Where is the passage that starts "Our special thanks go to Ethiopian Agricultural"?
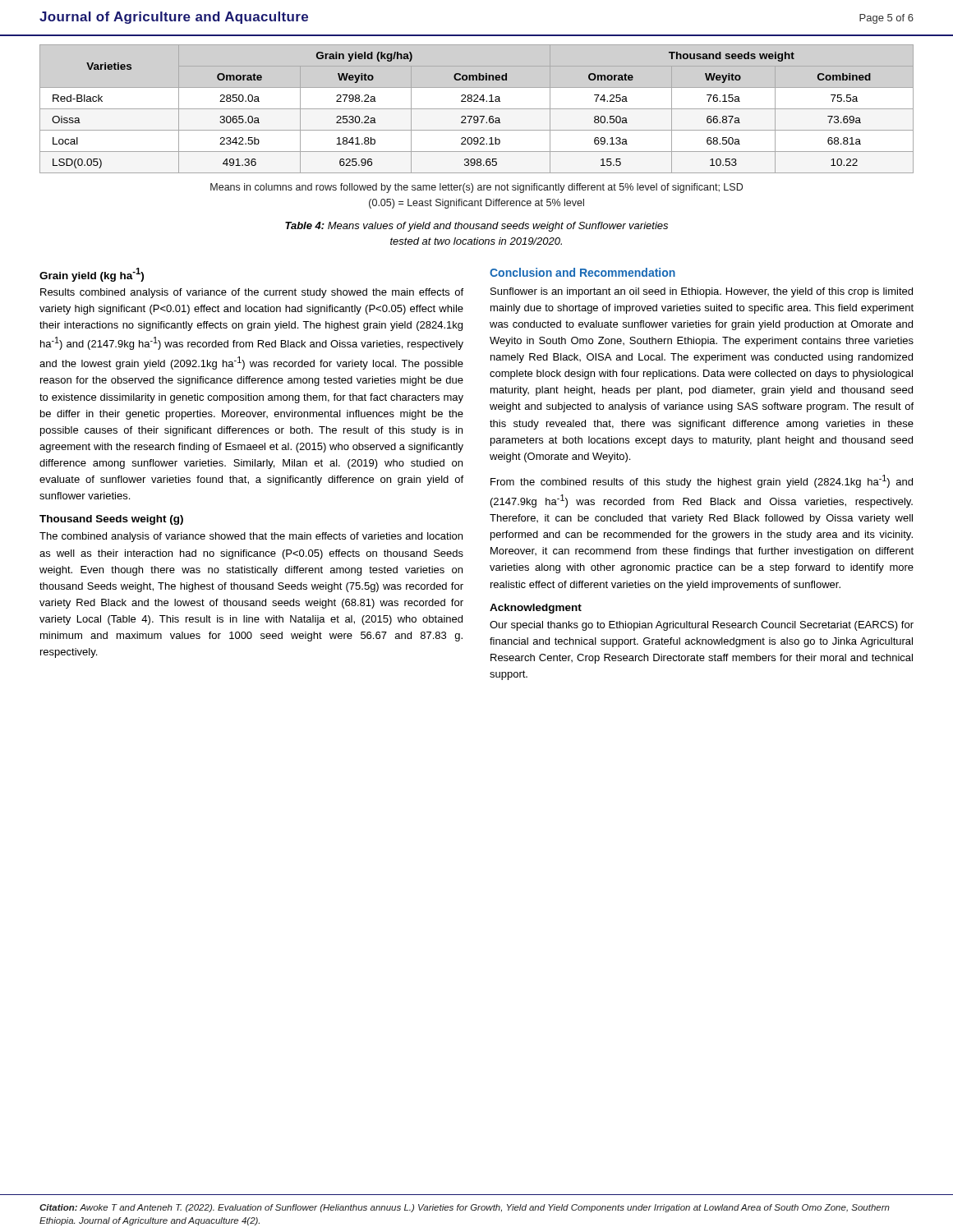Screen dimensions: 1232x953 [x=702, y=649]
